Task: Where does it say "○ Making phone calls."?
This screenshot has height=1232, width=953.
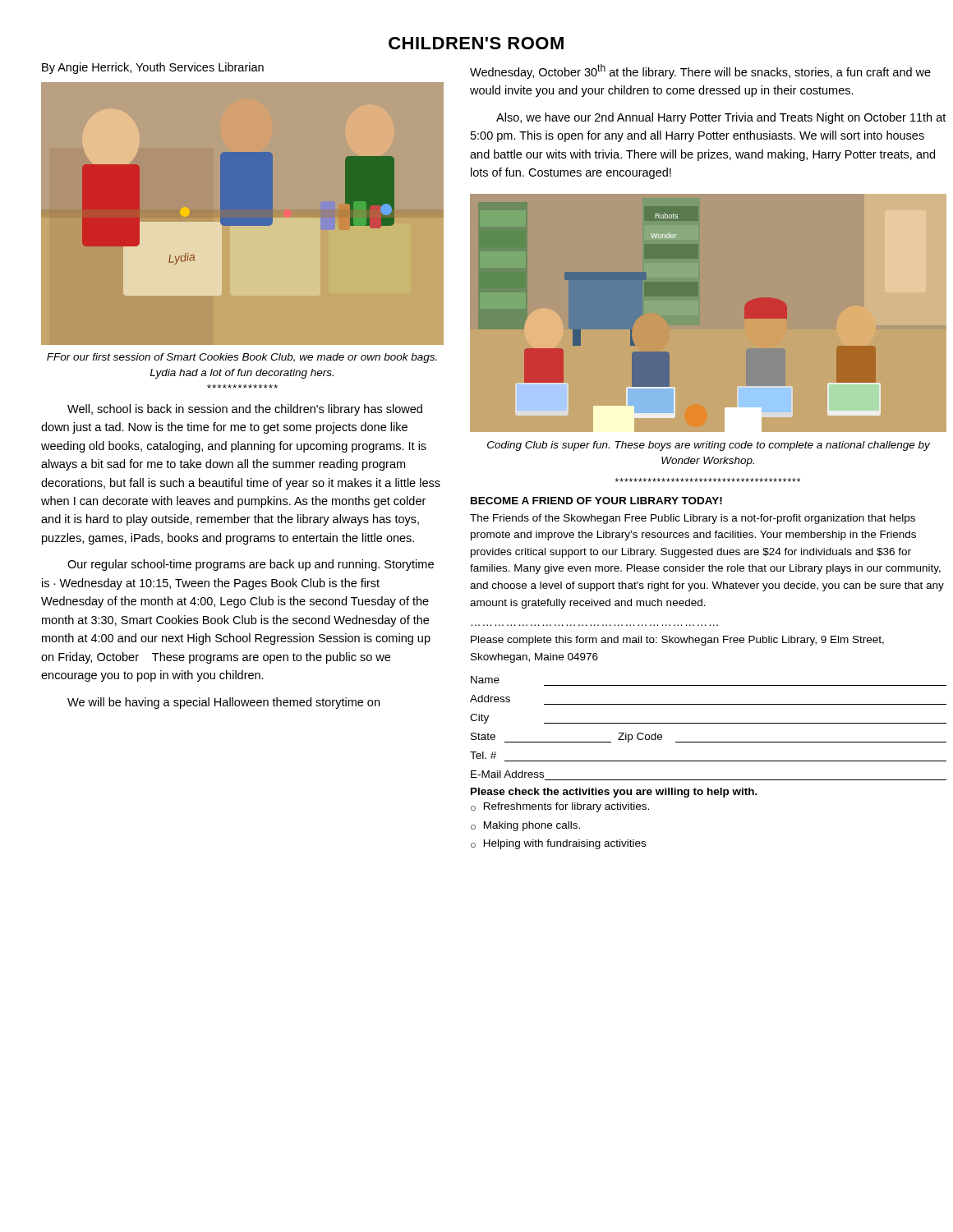Action: pos(525,827)
